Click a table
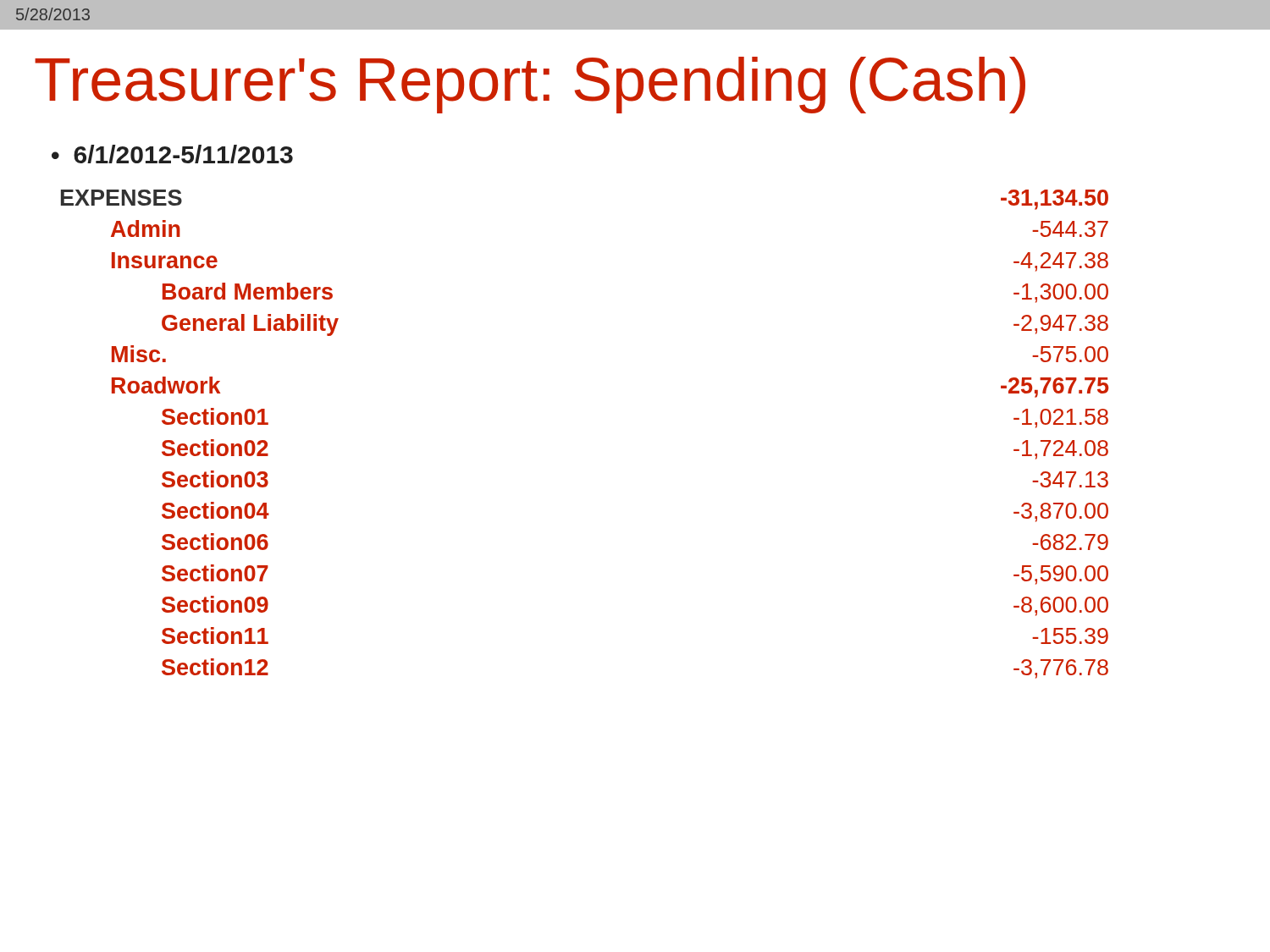1270x952 pixels. [x=610, y=433]
